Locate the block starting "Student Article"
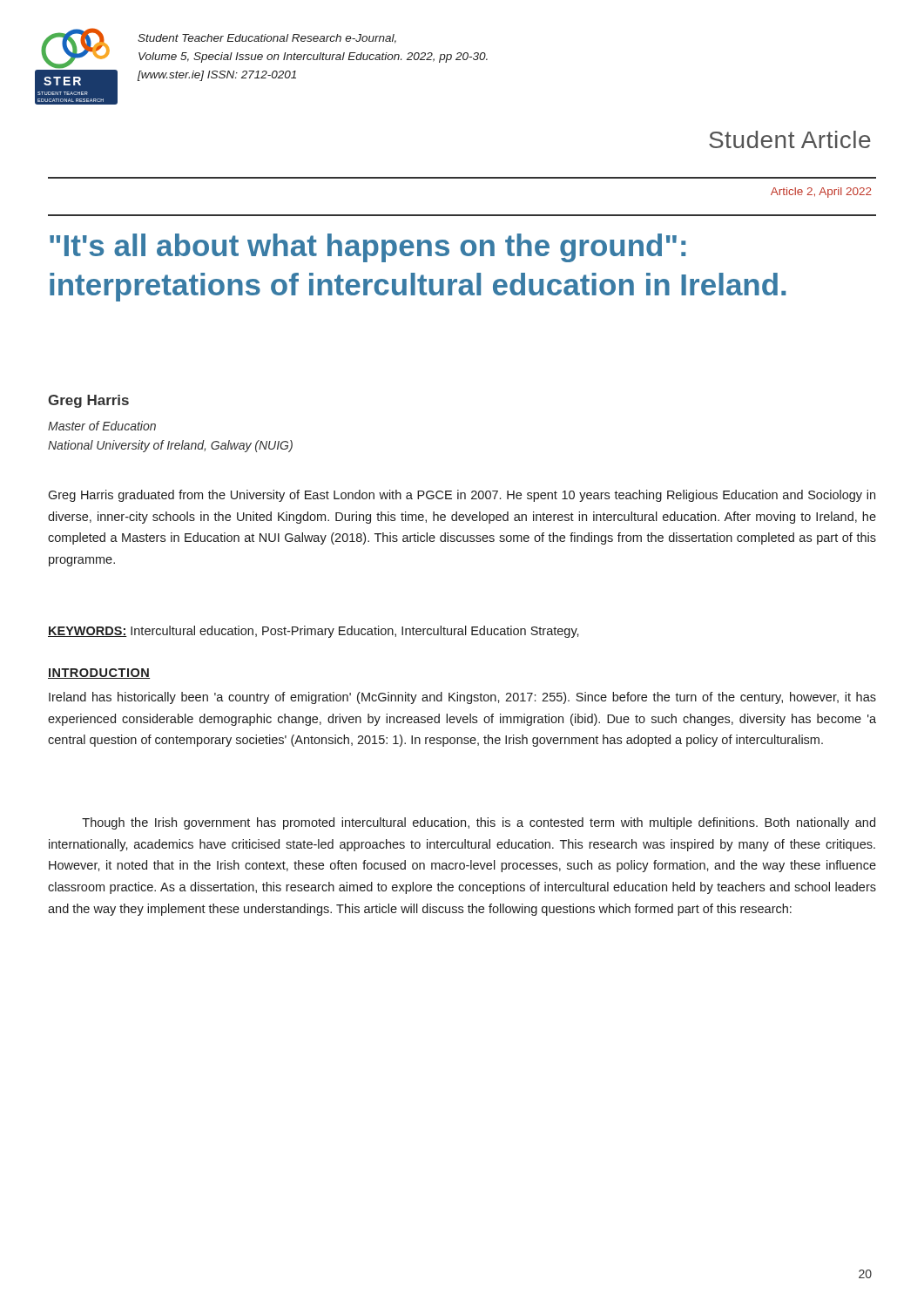The image size is (924, 1307). (x=790, y=140)
